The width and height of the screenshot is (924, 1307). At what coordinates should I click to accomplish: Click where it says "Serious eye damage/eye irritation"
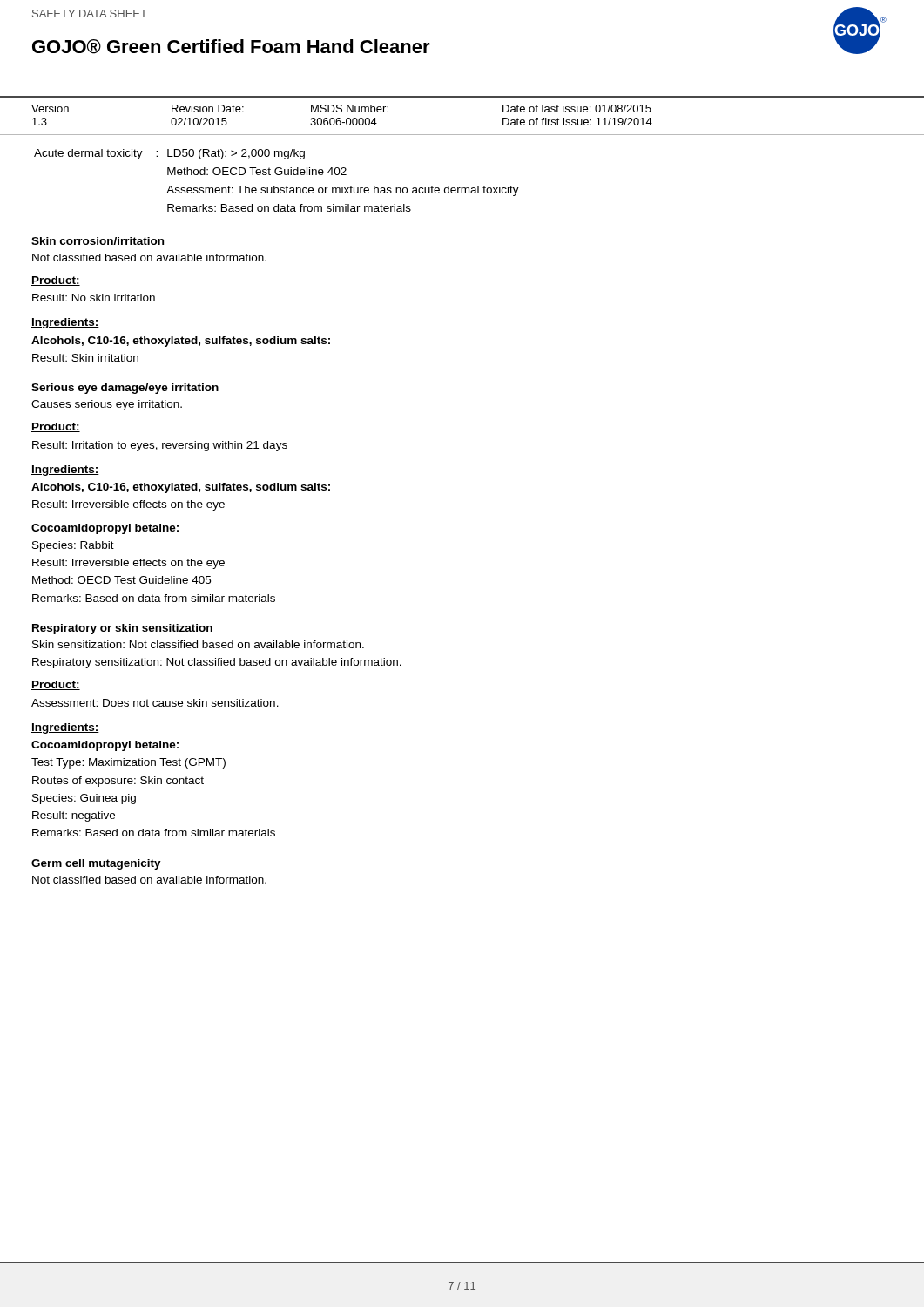pos(125,388)
